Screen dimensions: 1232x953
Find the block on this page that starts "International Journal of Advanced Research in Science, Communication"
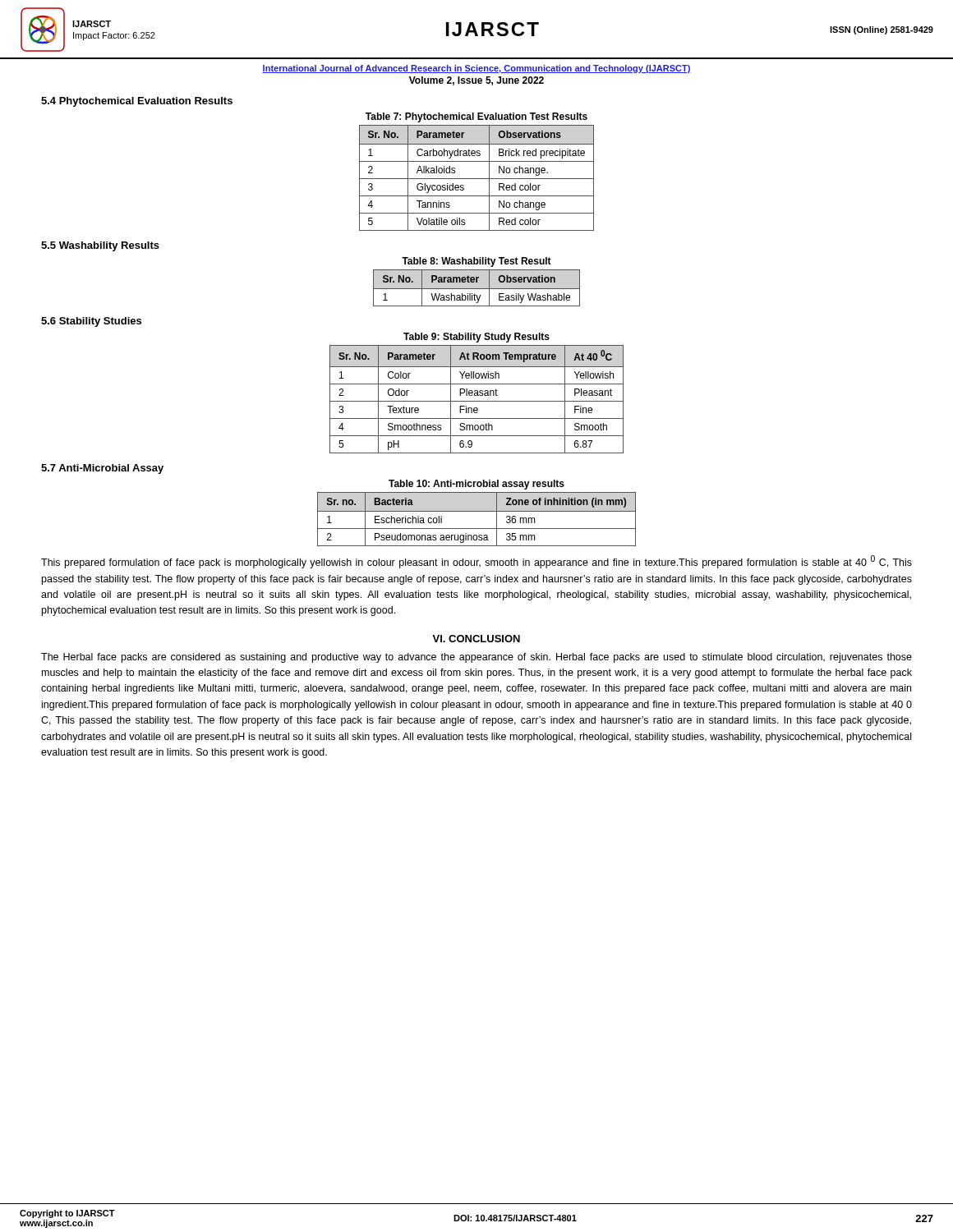476,68
